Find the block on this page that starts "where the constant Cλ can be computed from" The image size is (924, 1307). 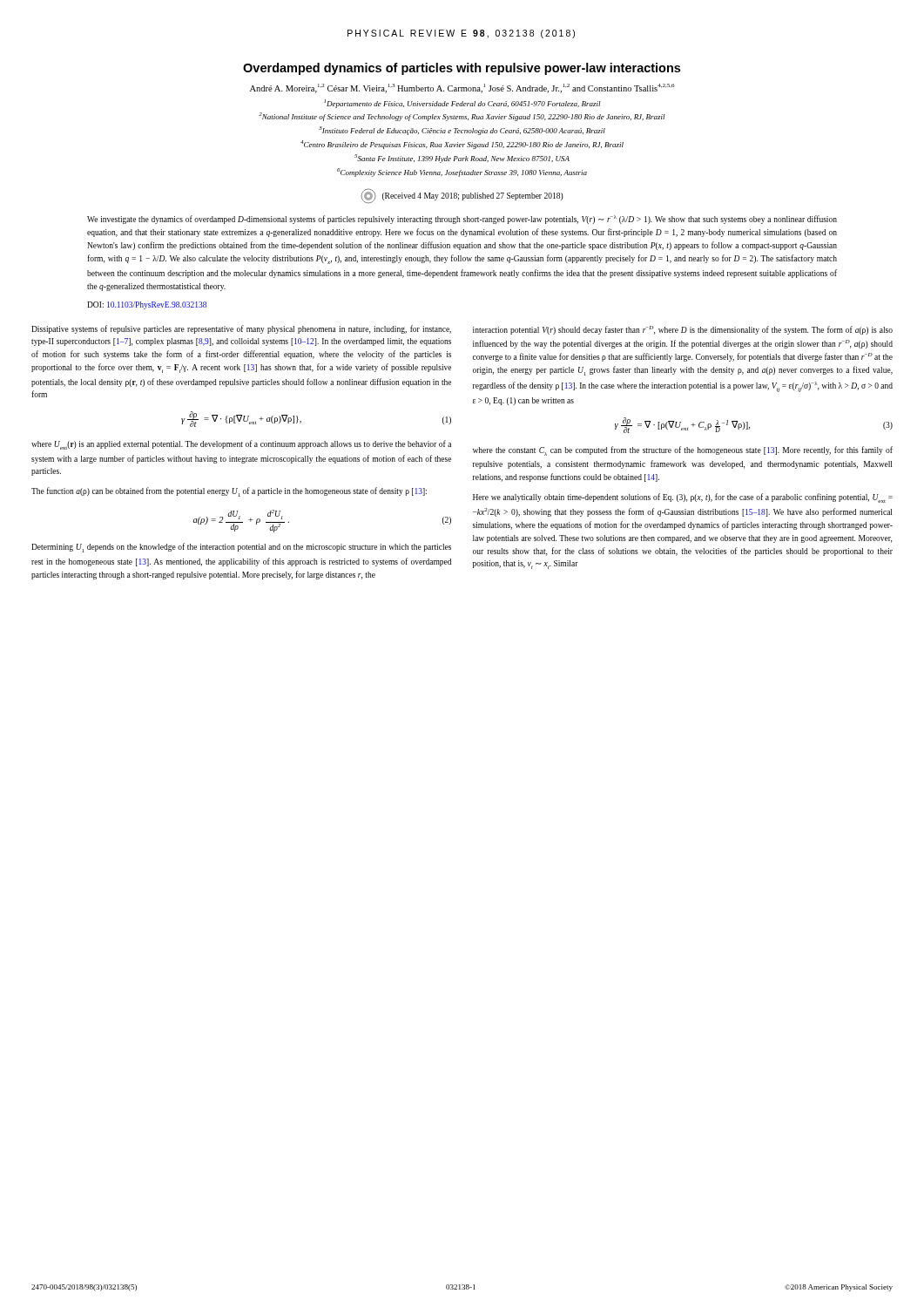(x=683, y=464)
